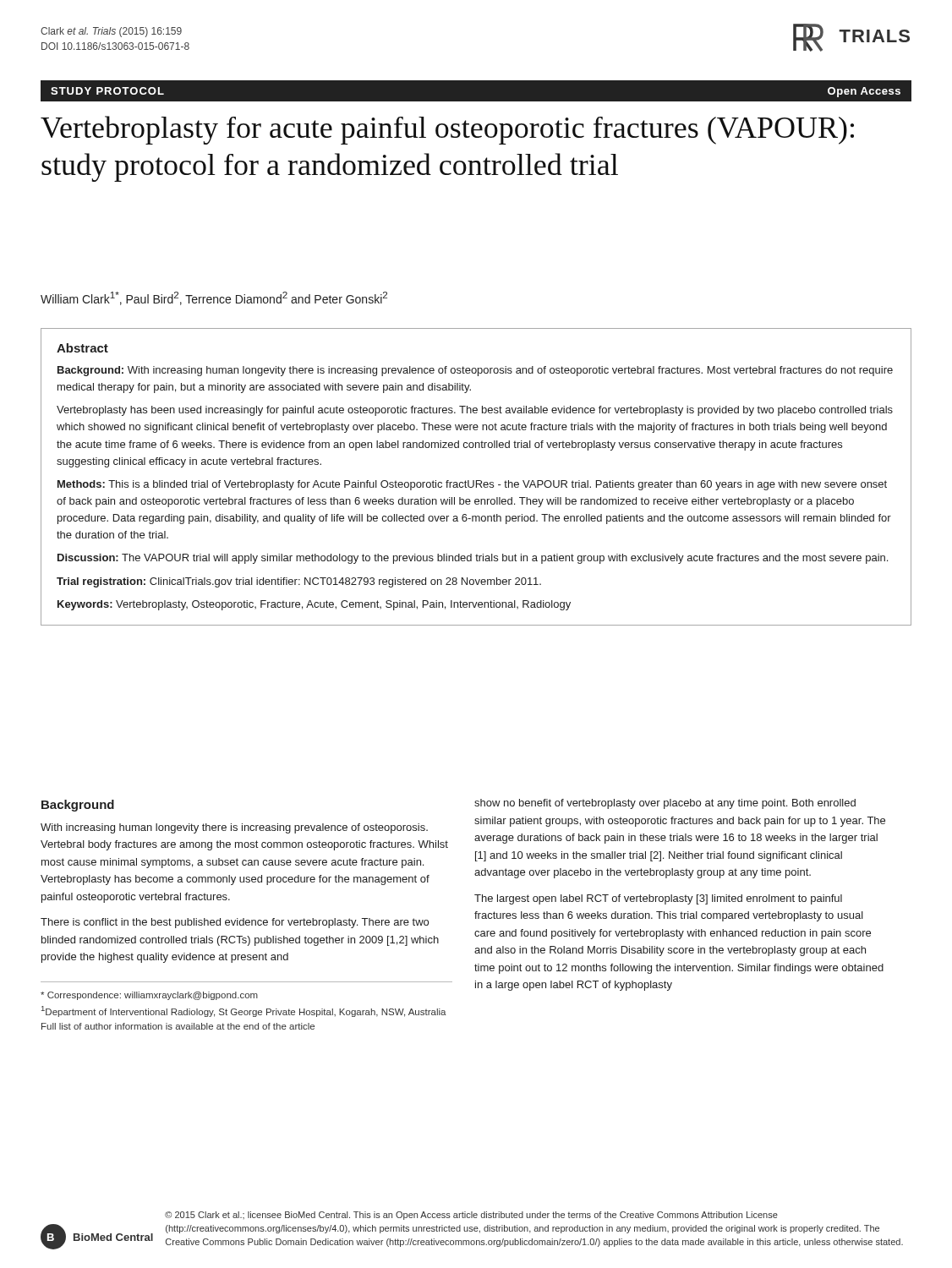The width and height of the screenshot is (952, 1268).
Task: Locate the text block starting "Abstract Background: With"
Action: click(476, 477)
